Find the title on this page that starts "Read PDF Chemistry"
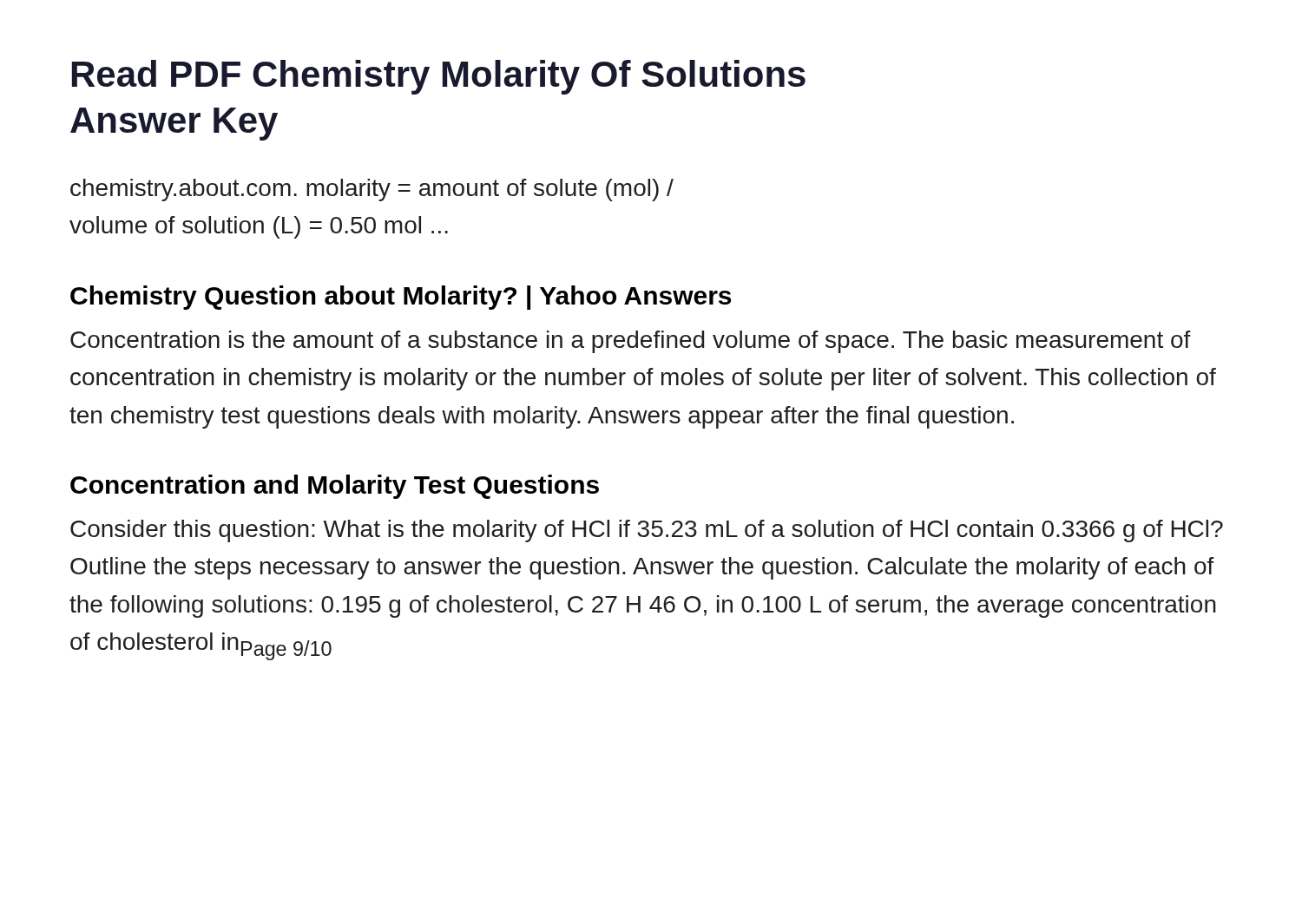Screen dimensions: 924x1302 (651, 98)
